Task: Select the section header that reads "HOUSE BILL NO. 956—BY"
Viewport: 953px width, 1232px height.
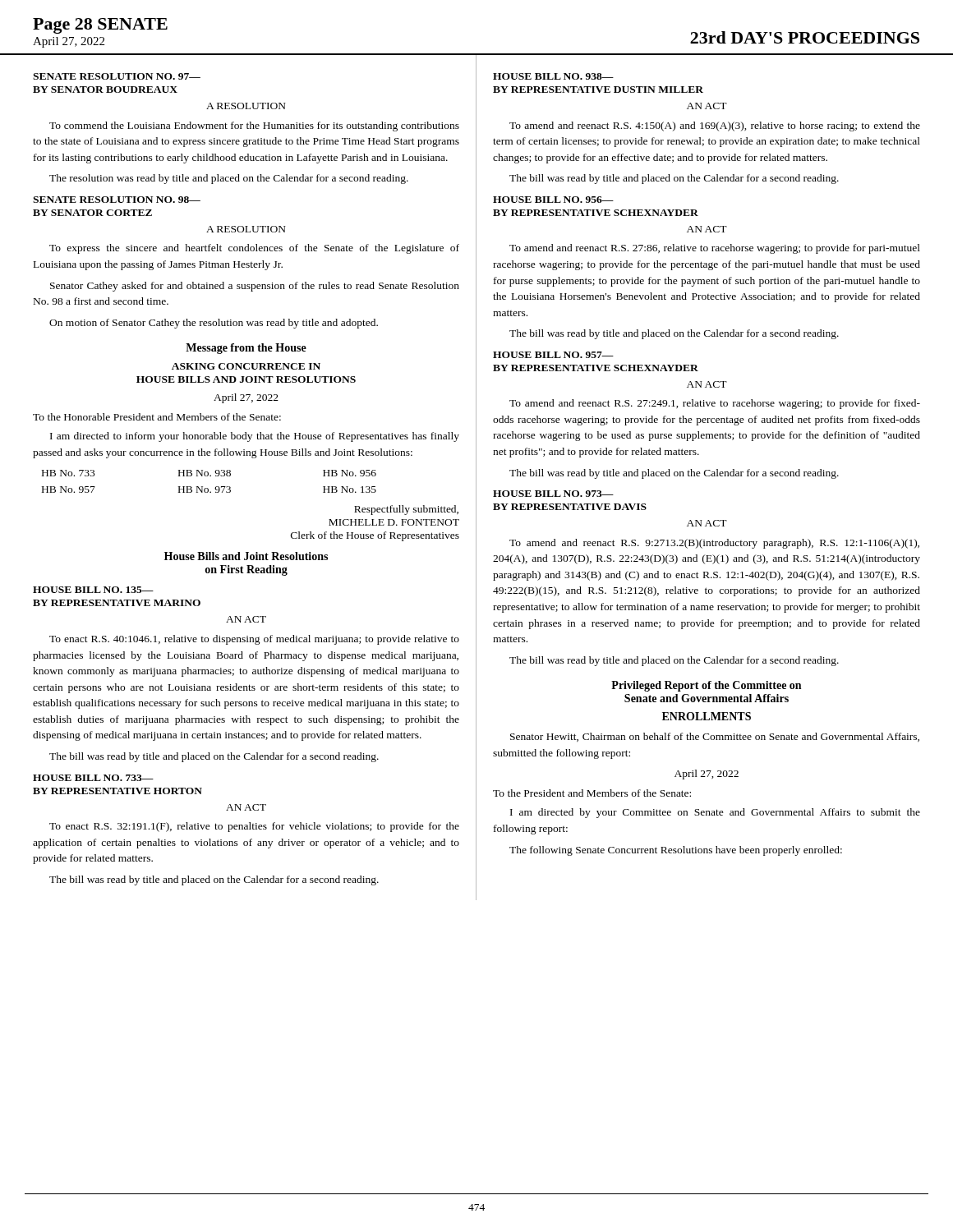Action: click(x=596, y=206)
